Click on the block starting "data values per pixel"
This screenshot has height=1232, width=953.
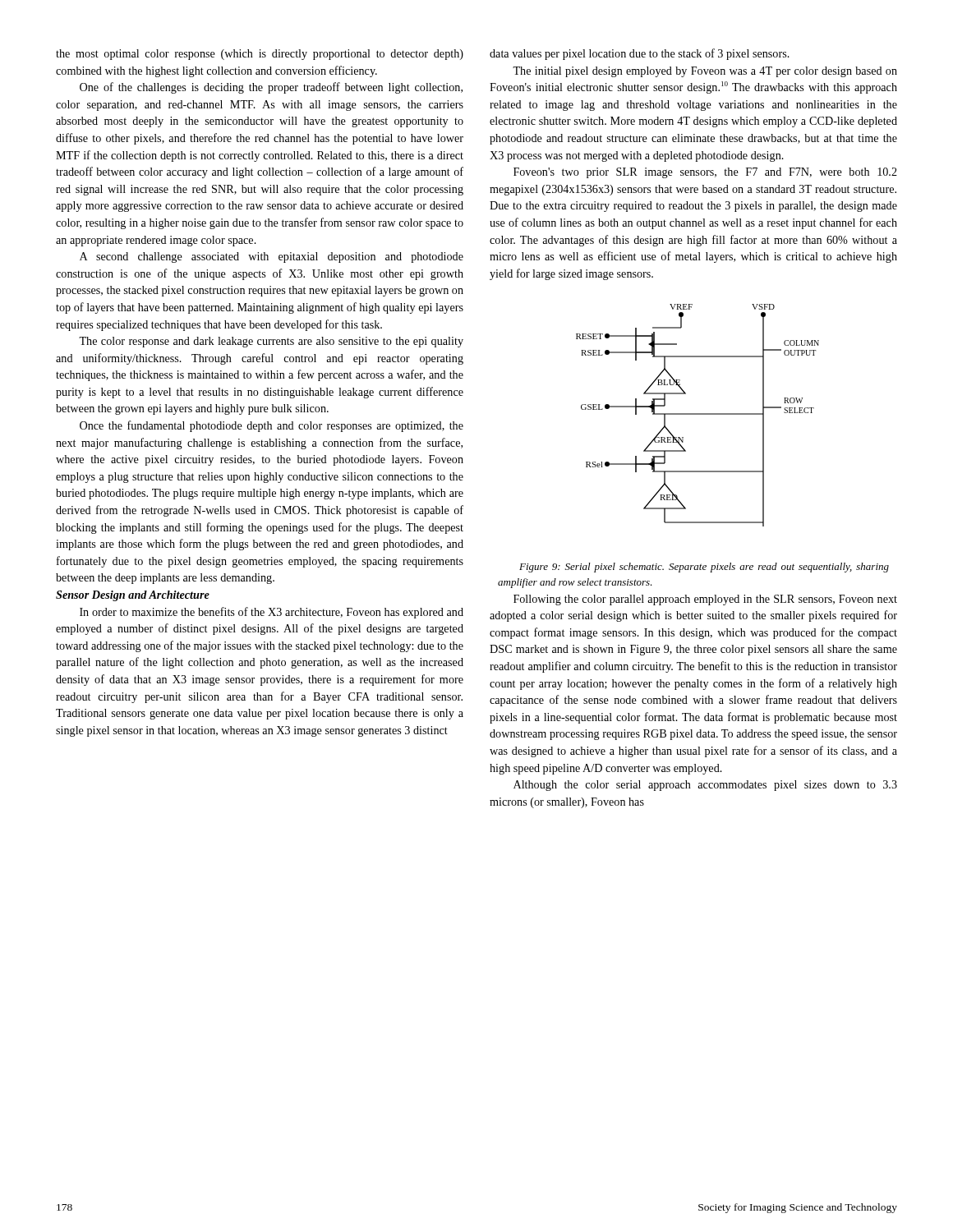click(x=693, y=164)
